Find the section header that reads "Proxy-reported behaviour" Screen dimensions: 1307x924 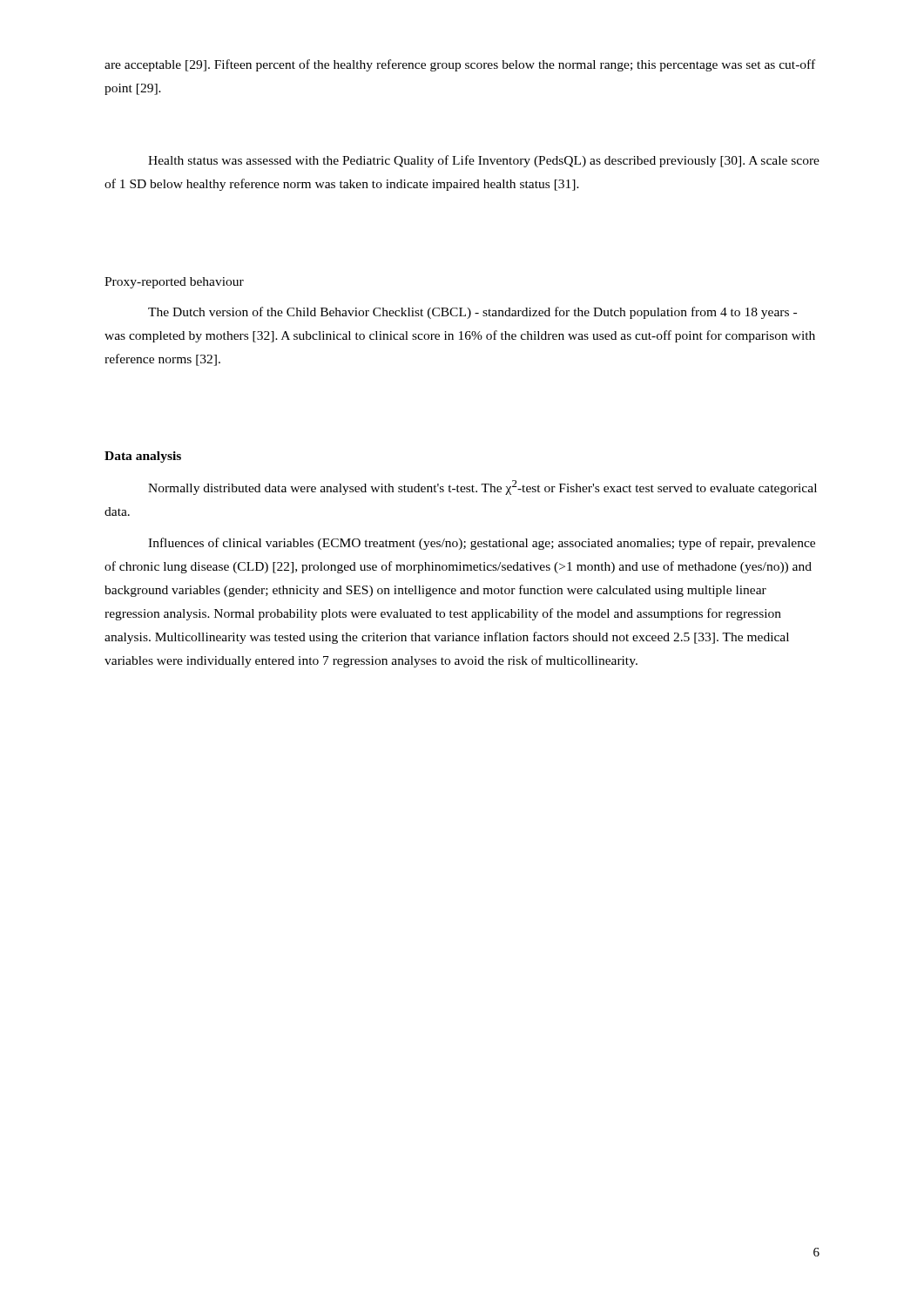coord(174,283)
